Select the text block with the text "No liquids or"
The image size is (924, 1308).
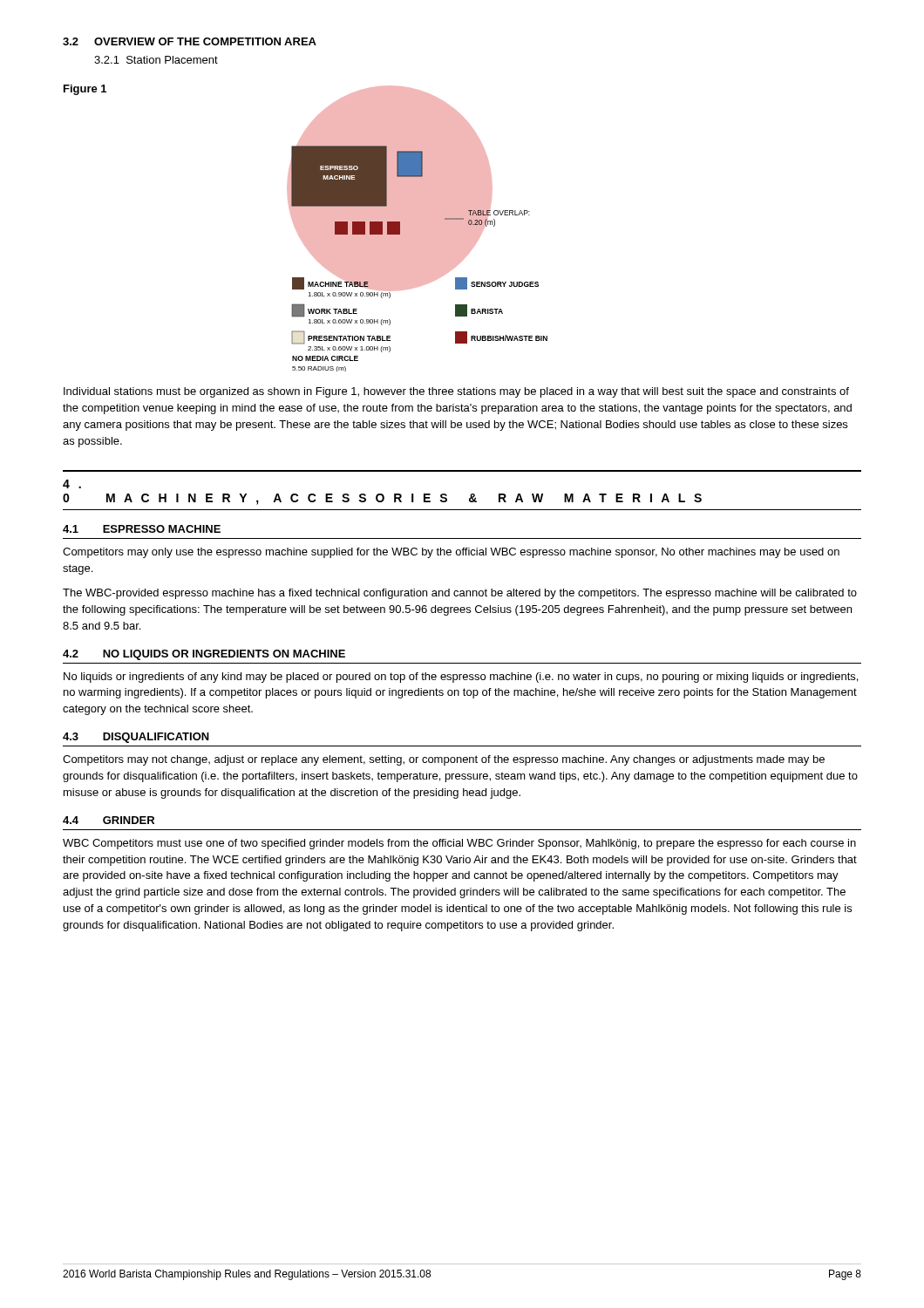pos(462,693)
